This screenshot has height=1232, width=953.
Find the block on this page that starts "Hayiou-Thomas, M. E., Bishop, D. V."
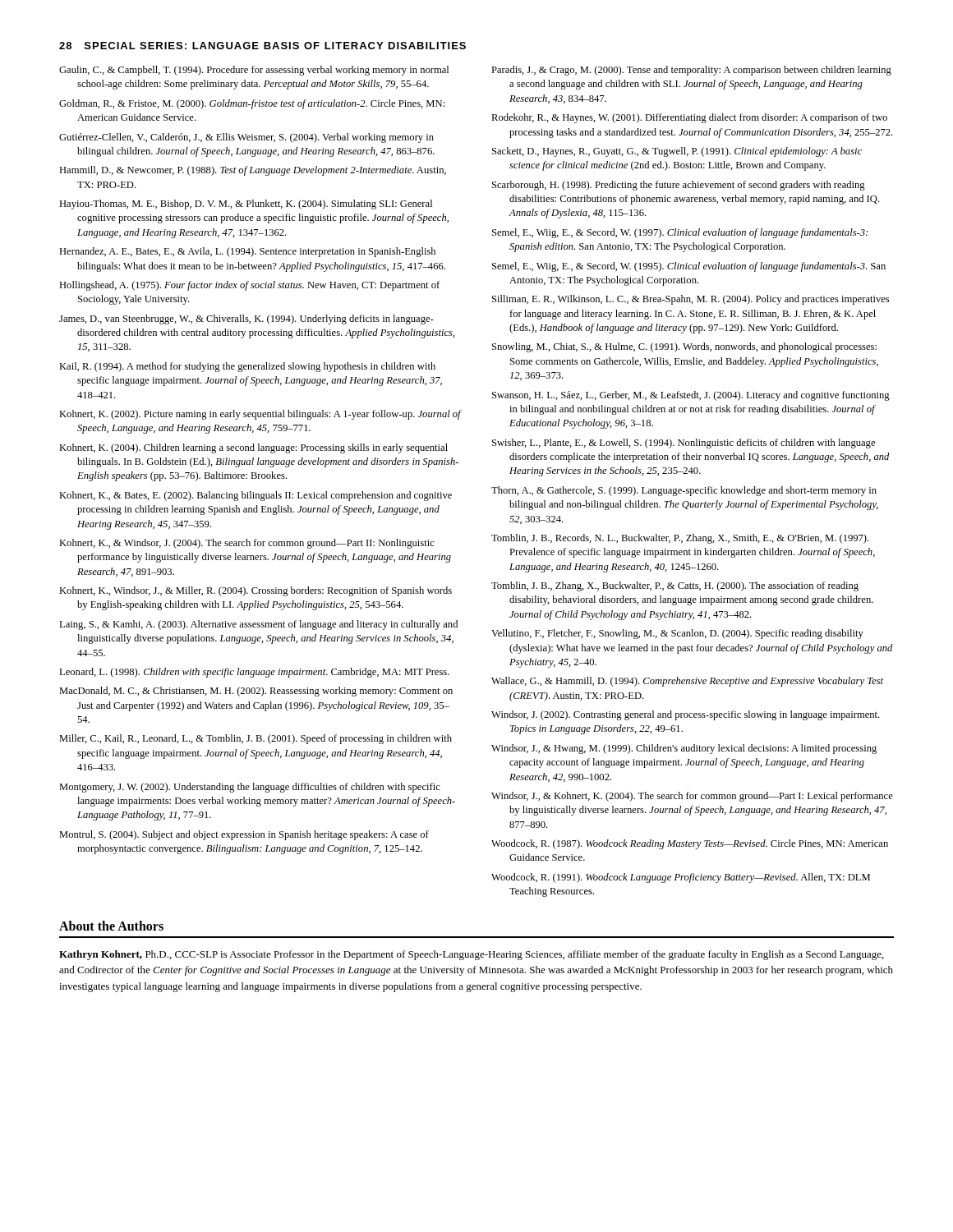[x=254, y=218]
